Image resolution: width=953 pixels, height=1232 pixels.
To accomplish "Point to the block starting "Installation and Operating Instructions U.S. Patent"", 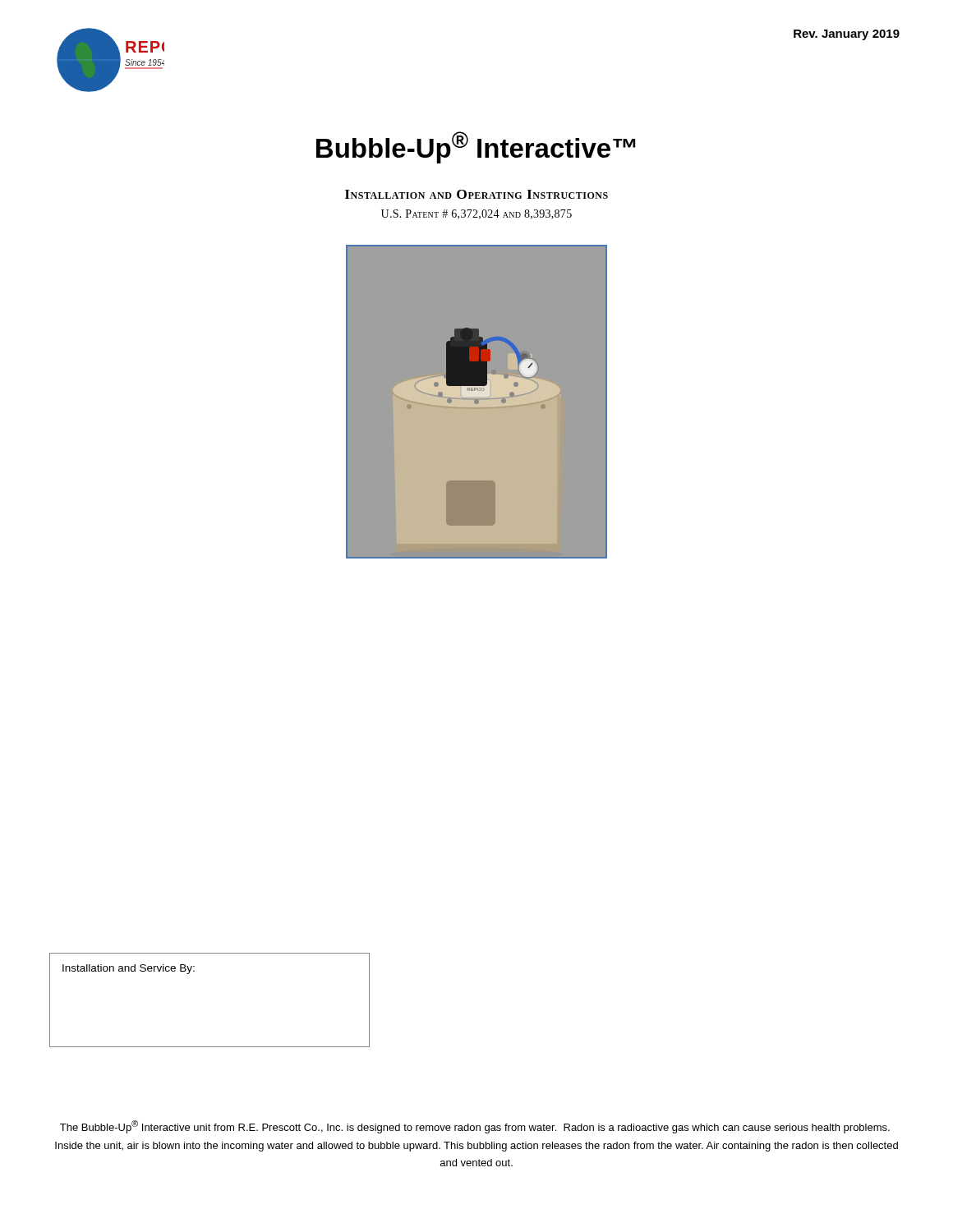I will [476, 202].
